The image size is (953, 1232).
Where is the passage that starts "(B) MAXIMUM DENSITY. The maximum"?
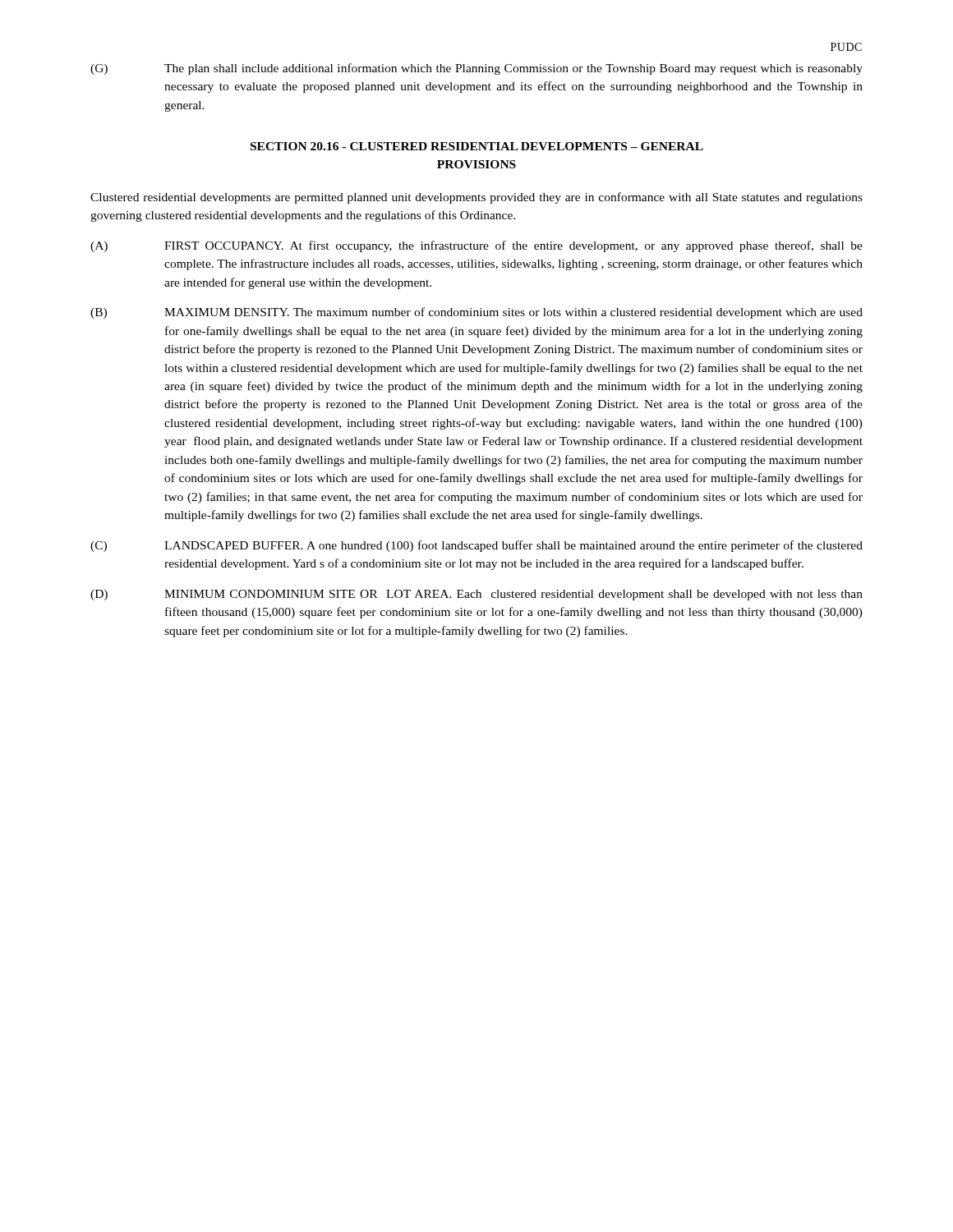(x=476, y=414)
